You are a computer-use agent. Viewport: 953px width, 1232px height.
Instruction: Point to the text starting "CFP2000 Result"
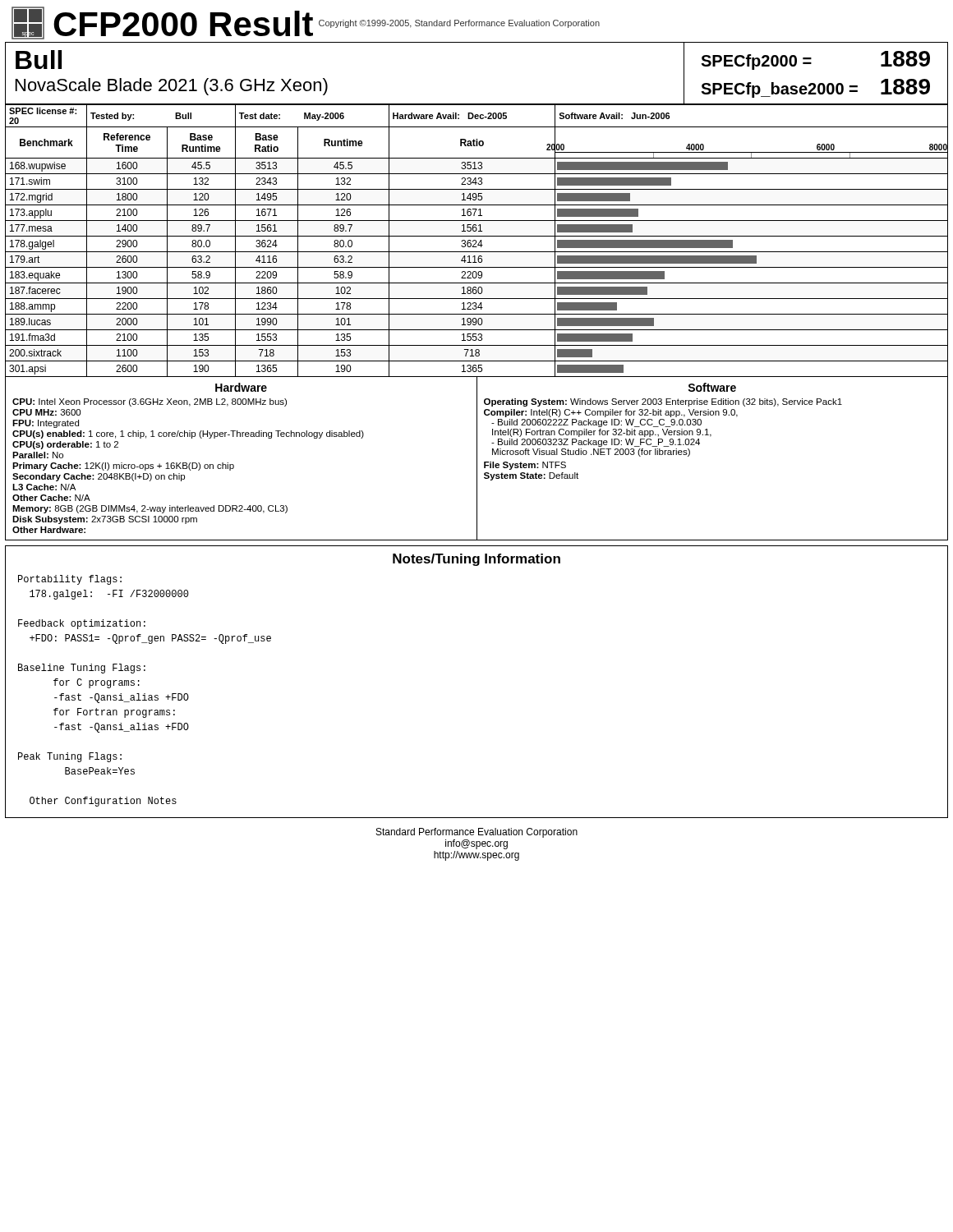click(183, 24)
